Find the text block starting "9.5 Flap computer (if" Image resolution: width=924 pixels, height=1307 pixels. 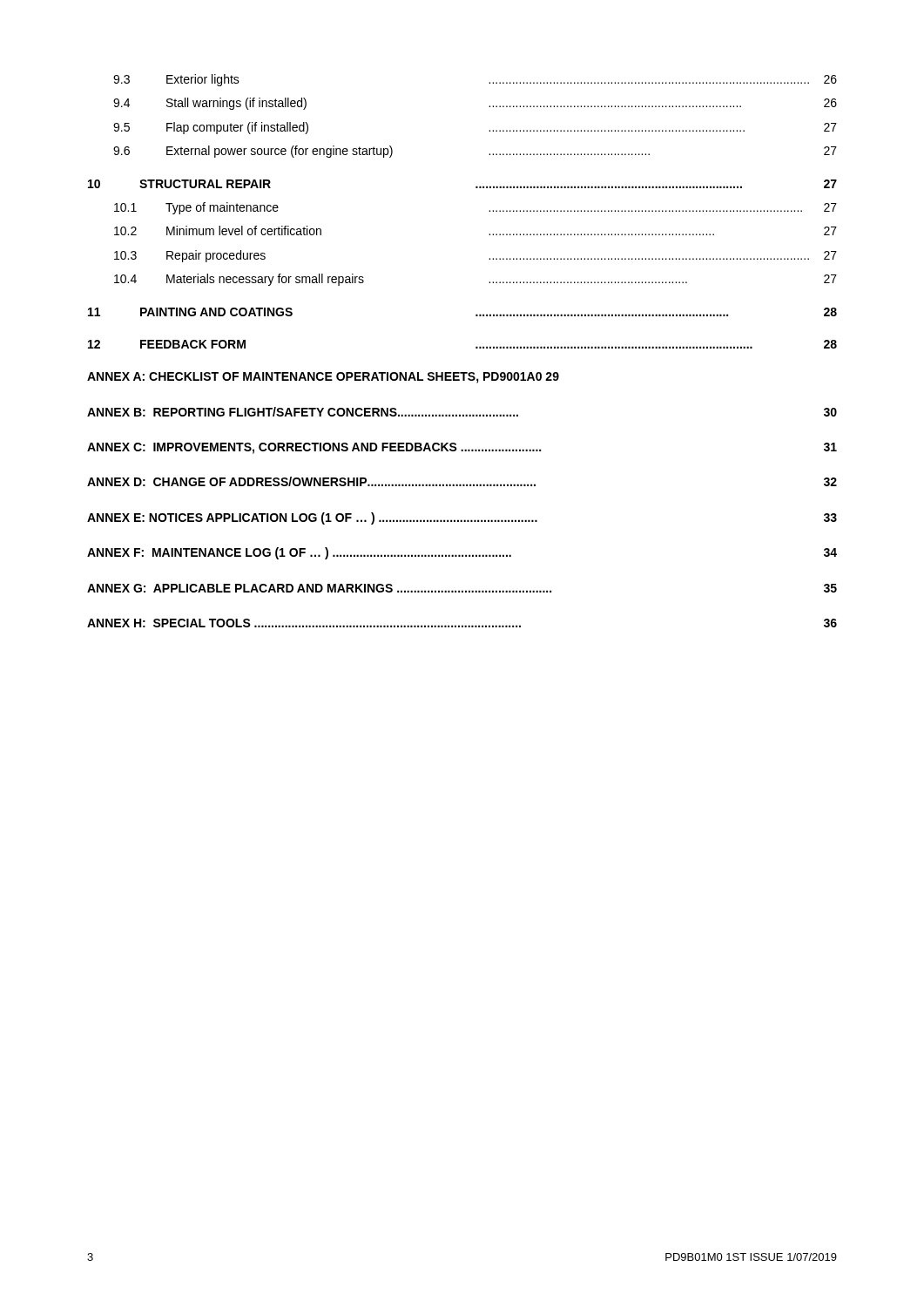(x=234, y=128)
